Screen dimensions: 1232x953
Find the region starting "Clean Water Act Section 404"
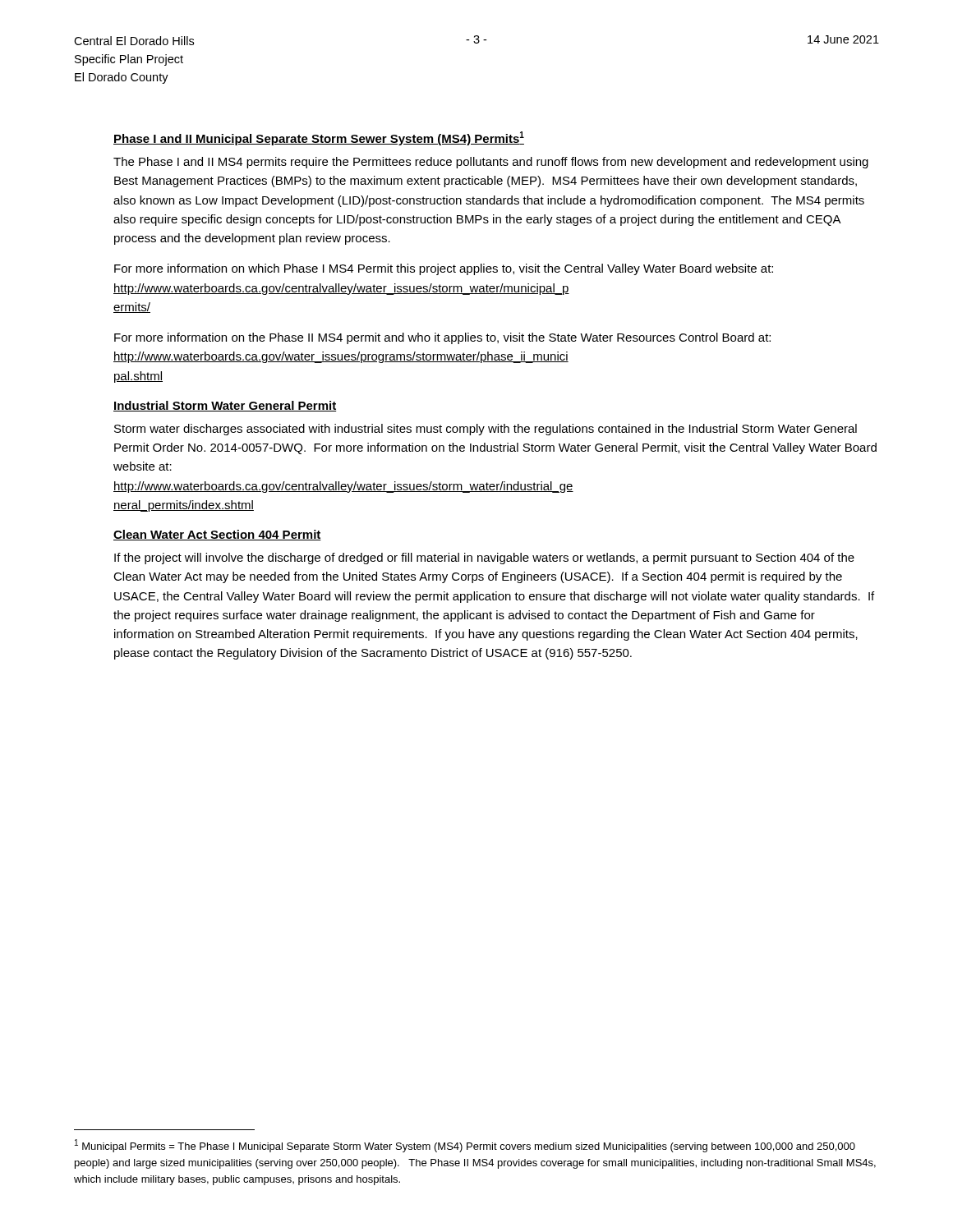click(217, 534)
